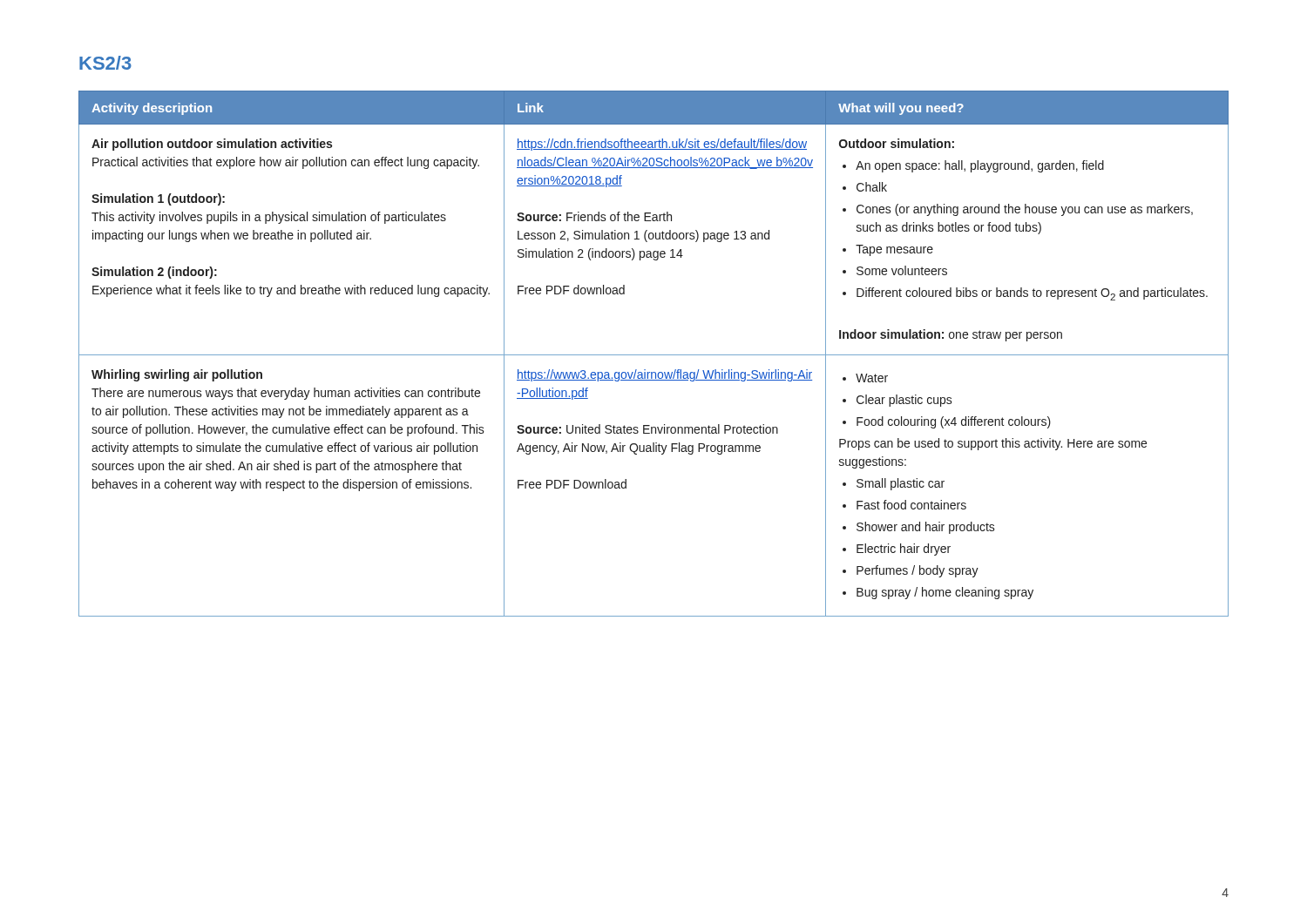Select the section header

105,63
